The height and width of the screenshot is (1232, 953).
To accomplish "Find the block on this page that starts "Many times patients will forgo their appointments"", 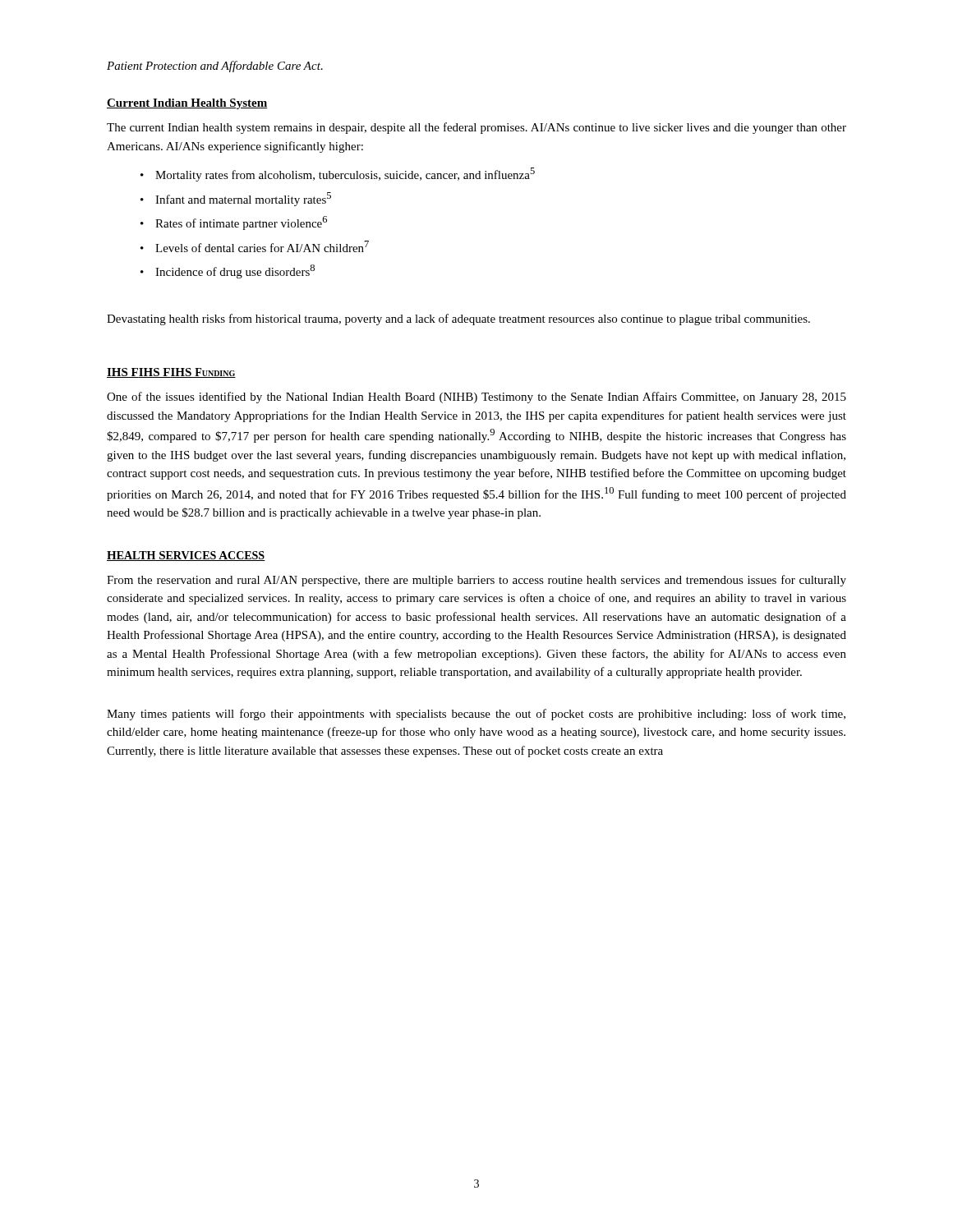I will [476, 732].
